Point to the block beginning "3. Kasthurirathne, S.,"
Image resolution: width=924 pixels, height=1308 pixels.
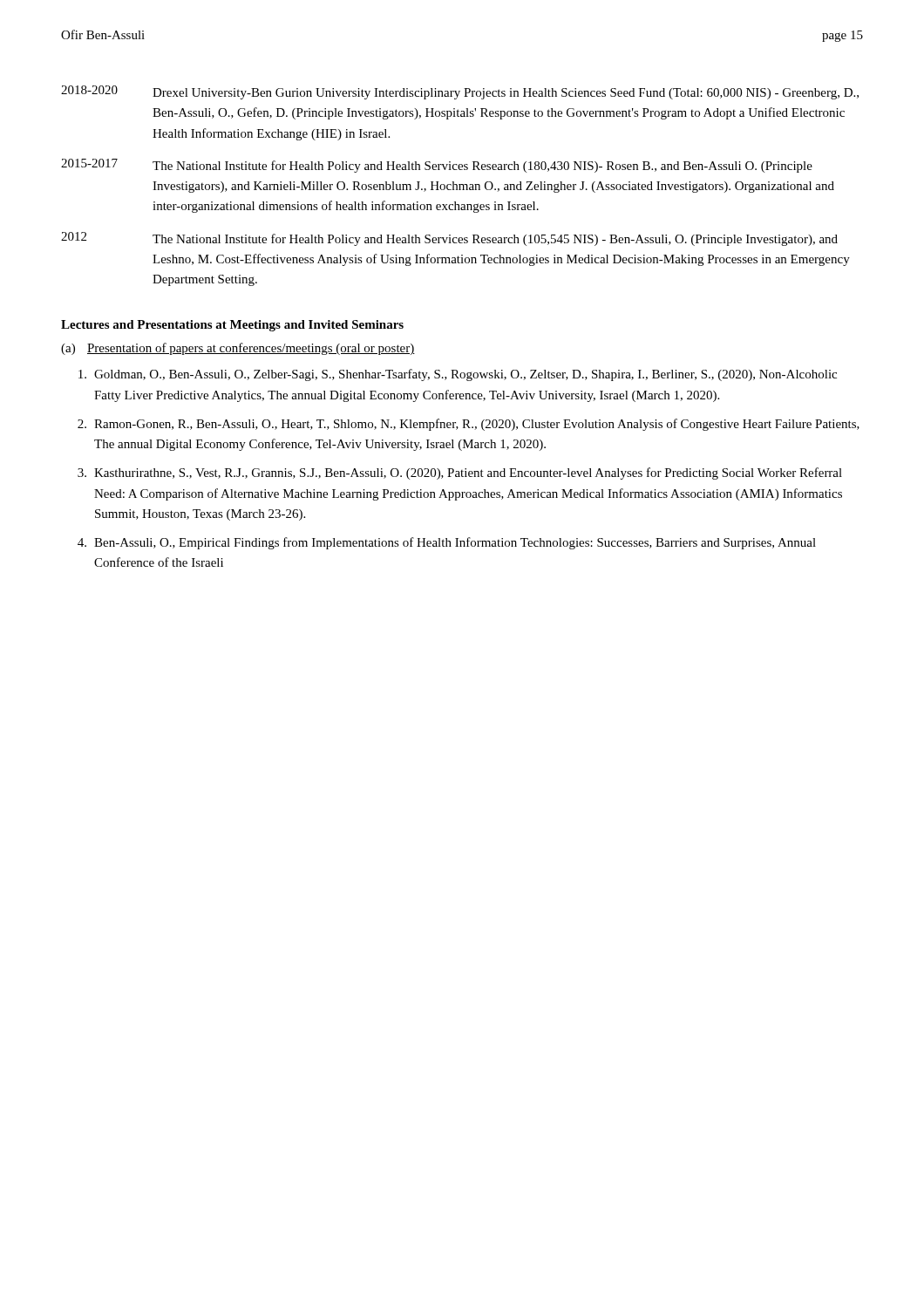pyautogui.click(x=462, y=494)
